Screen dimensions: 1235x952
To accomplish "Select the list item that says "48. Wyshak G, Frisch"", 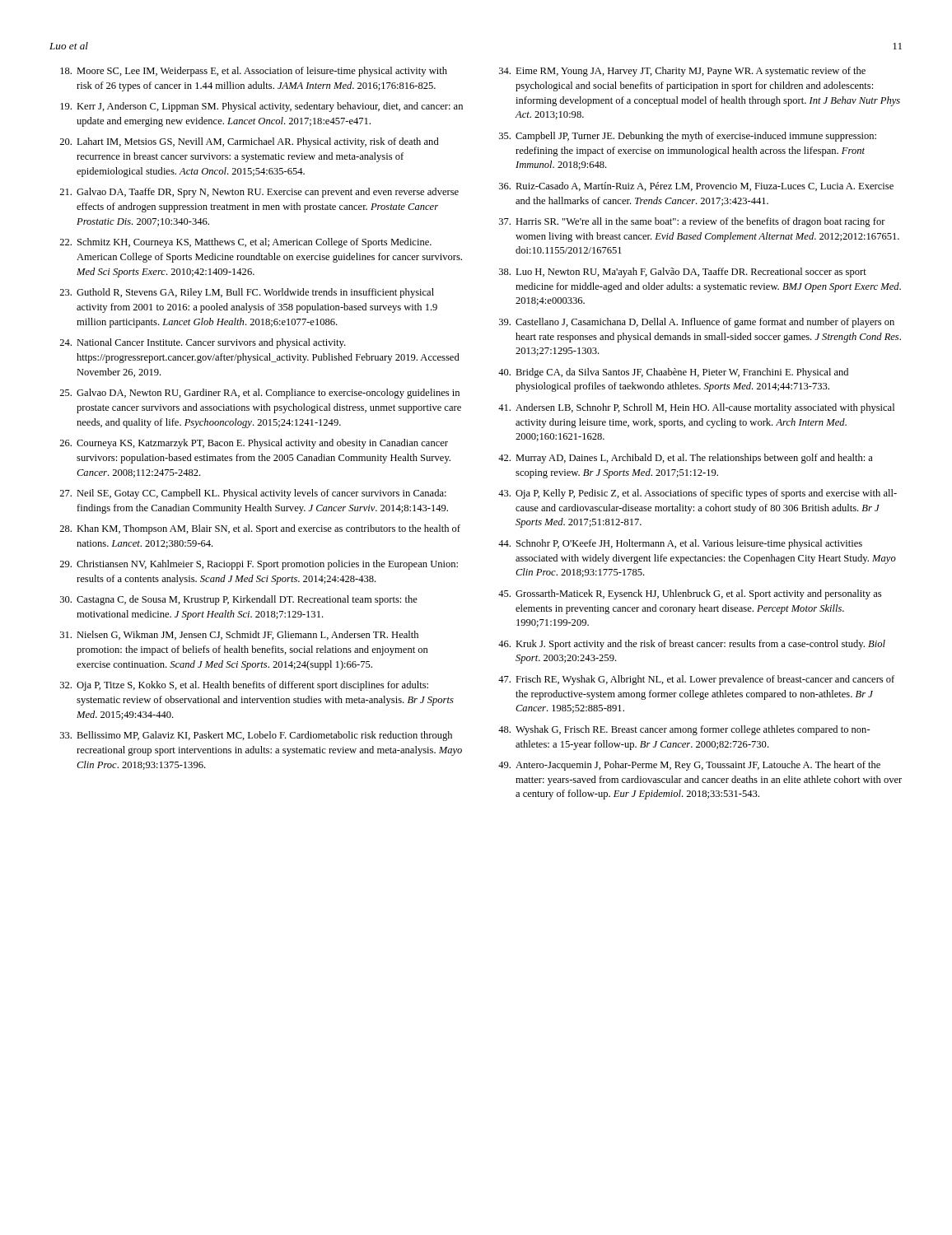I will tap(695, 737).
